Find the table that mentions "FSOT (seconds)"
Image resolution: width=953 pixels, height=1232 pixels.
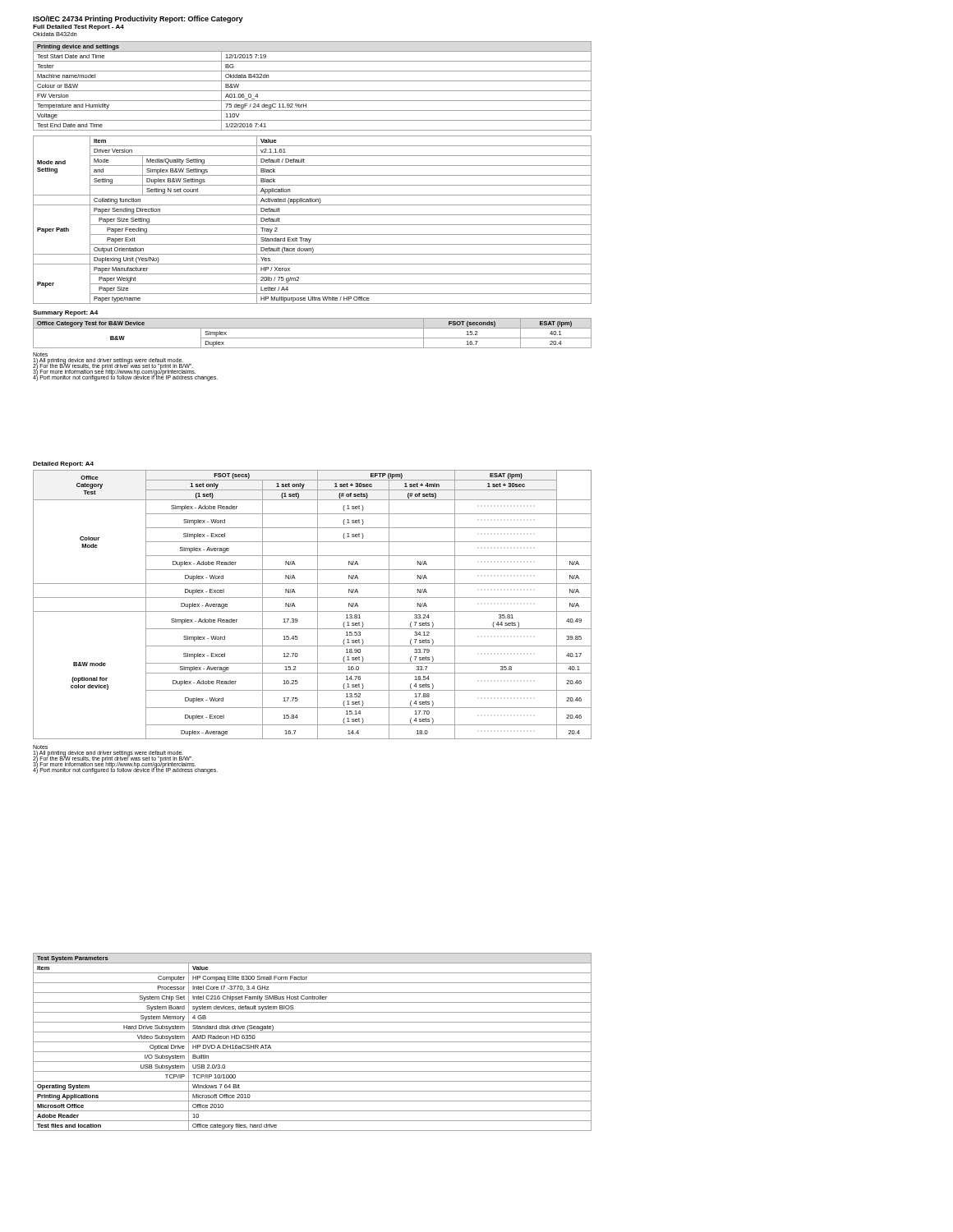[320, 333]
